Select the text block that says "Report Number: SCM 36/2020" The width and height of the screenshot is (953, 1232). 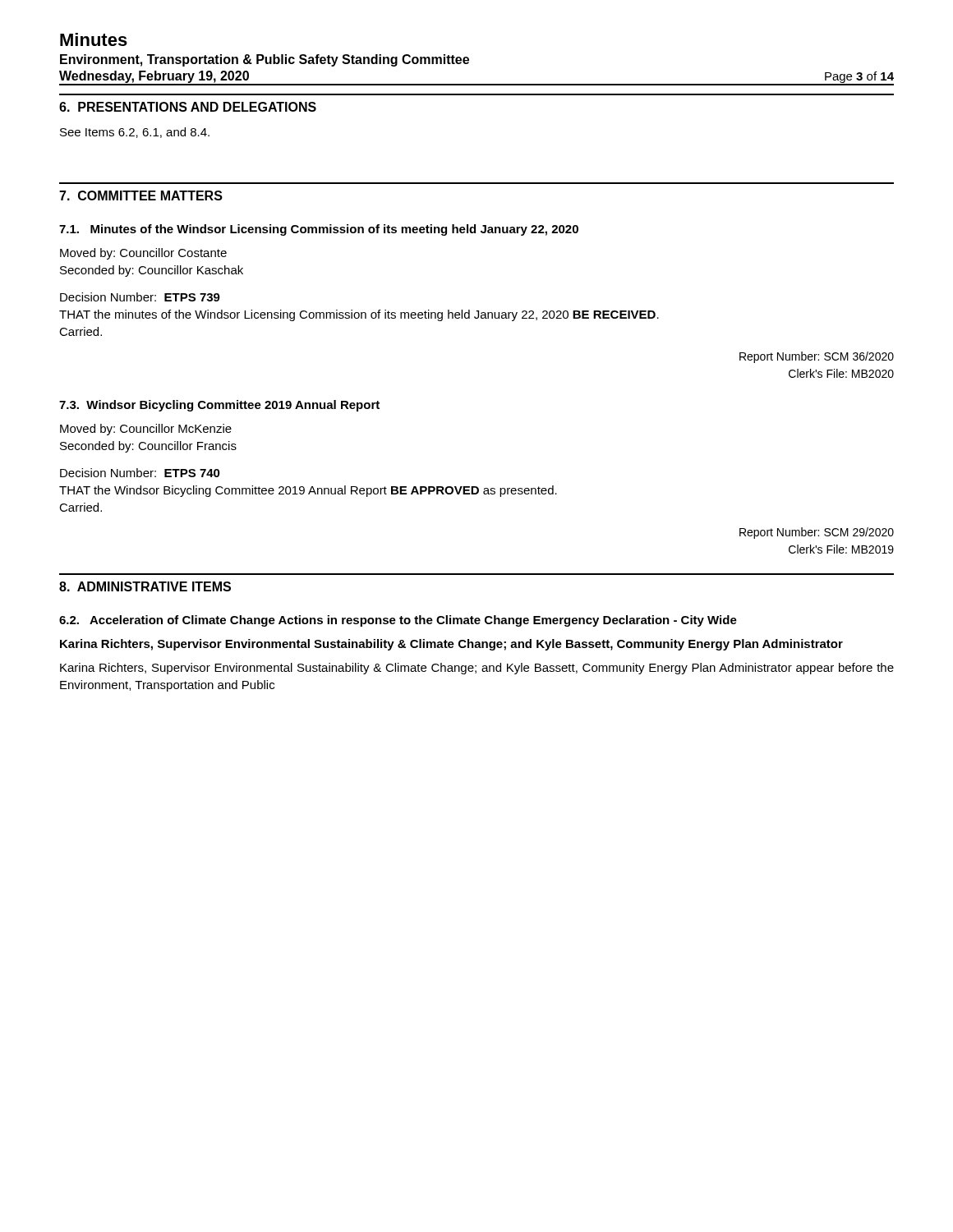point(816,365)
